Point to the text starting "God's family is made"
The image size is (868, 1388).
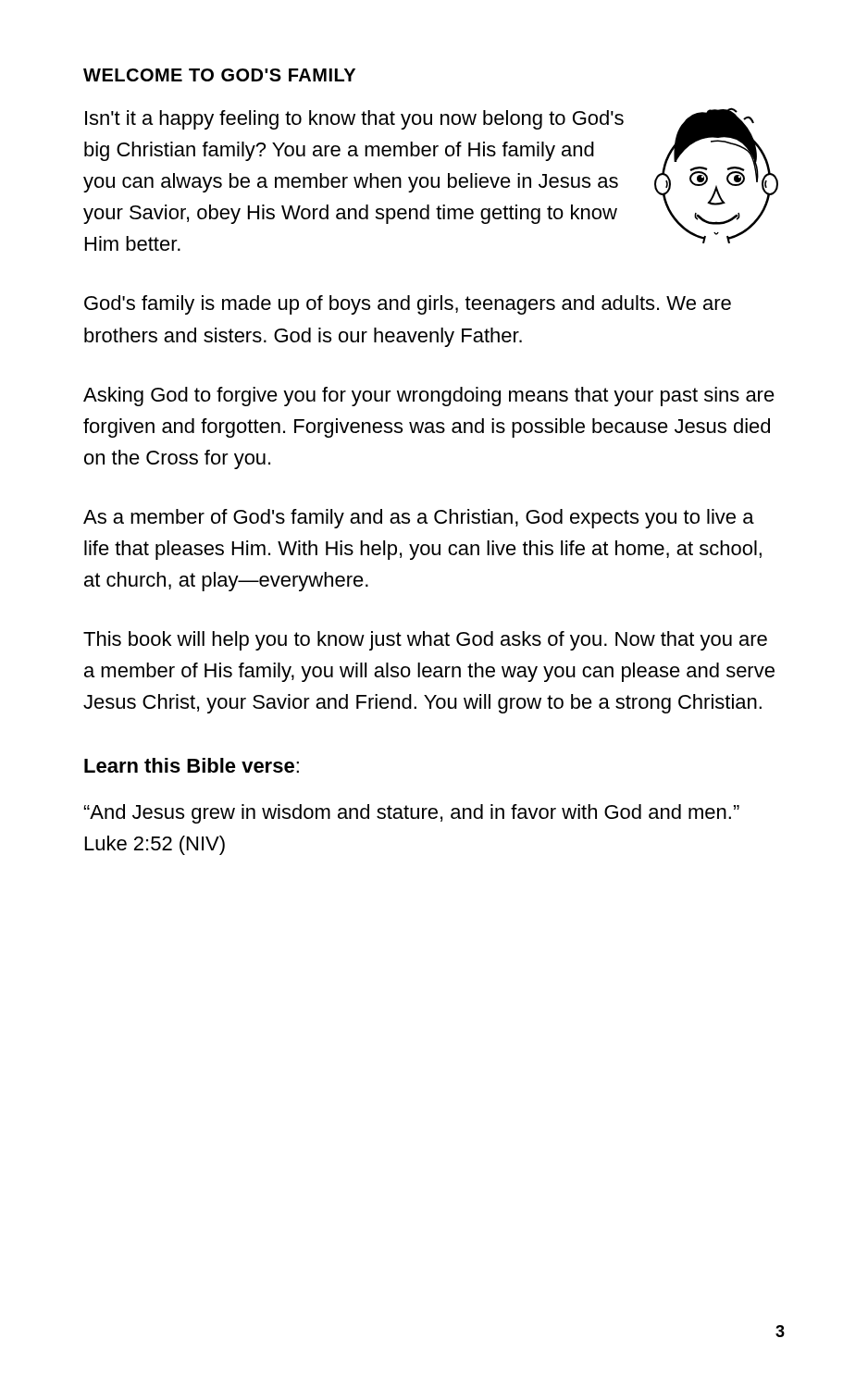[x=408, y=319]
